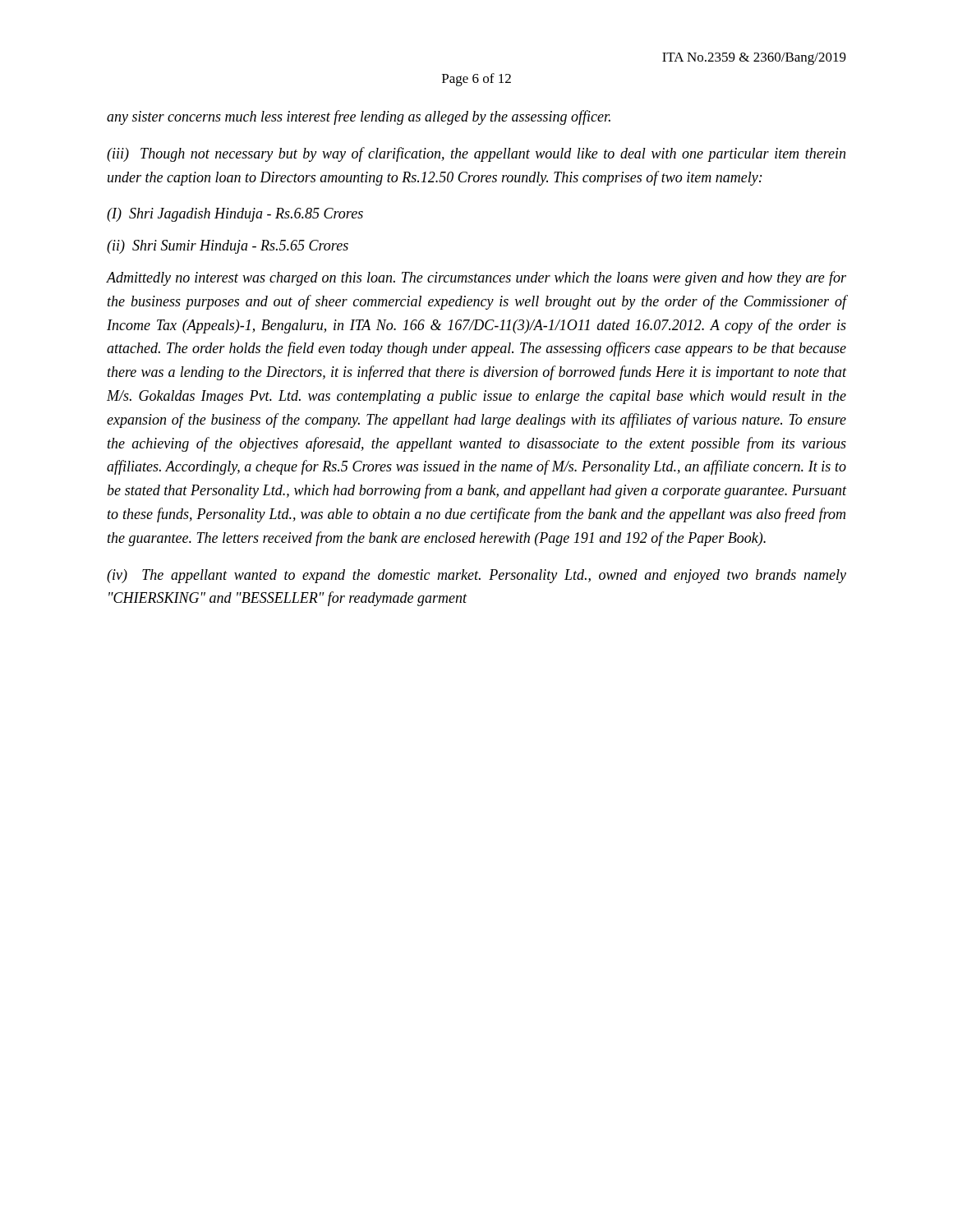Point to the block beginning "(iv) The appellant"
The image size is (953, 1232).
pyautogui.click(x=476, y=586)
